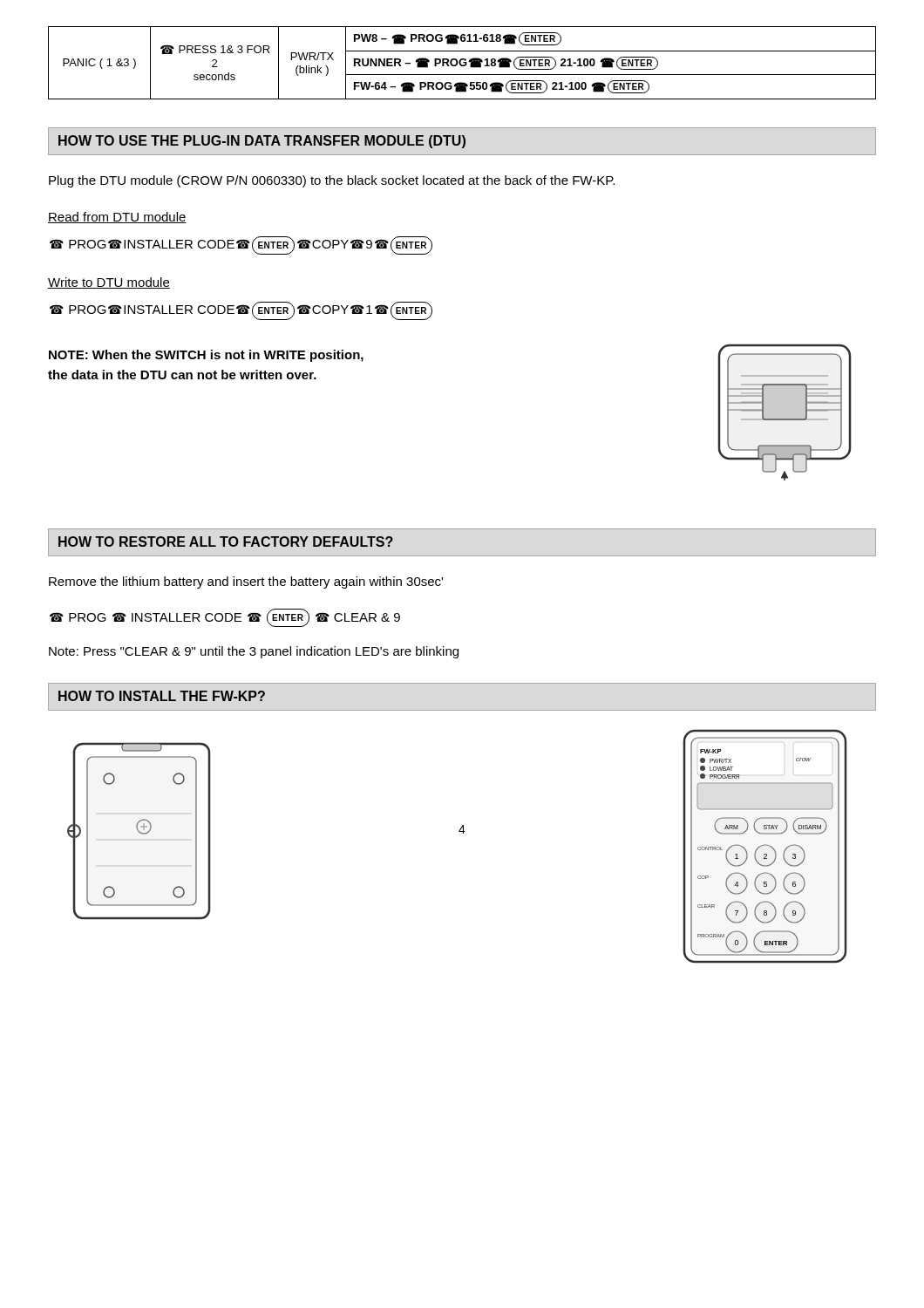
Task: Click on the table containing "PWR/TX (blink )"
Action: (x=462, y=63)
